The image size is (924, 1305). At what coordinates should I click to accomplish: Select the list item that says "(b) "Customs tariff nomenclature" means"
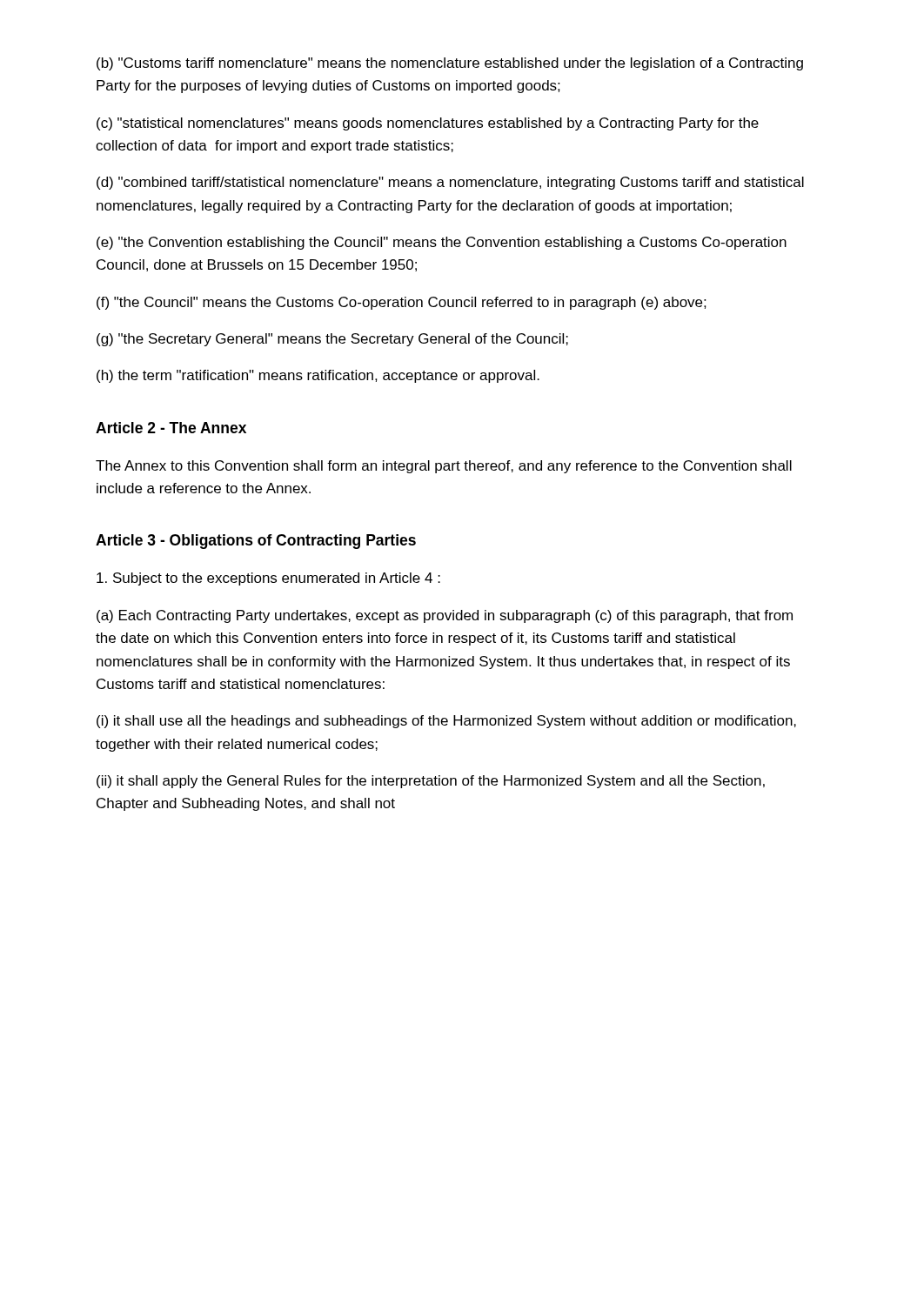pyautogui.click(x=450, y=75)
